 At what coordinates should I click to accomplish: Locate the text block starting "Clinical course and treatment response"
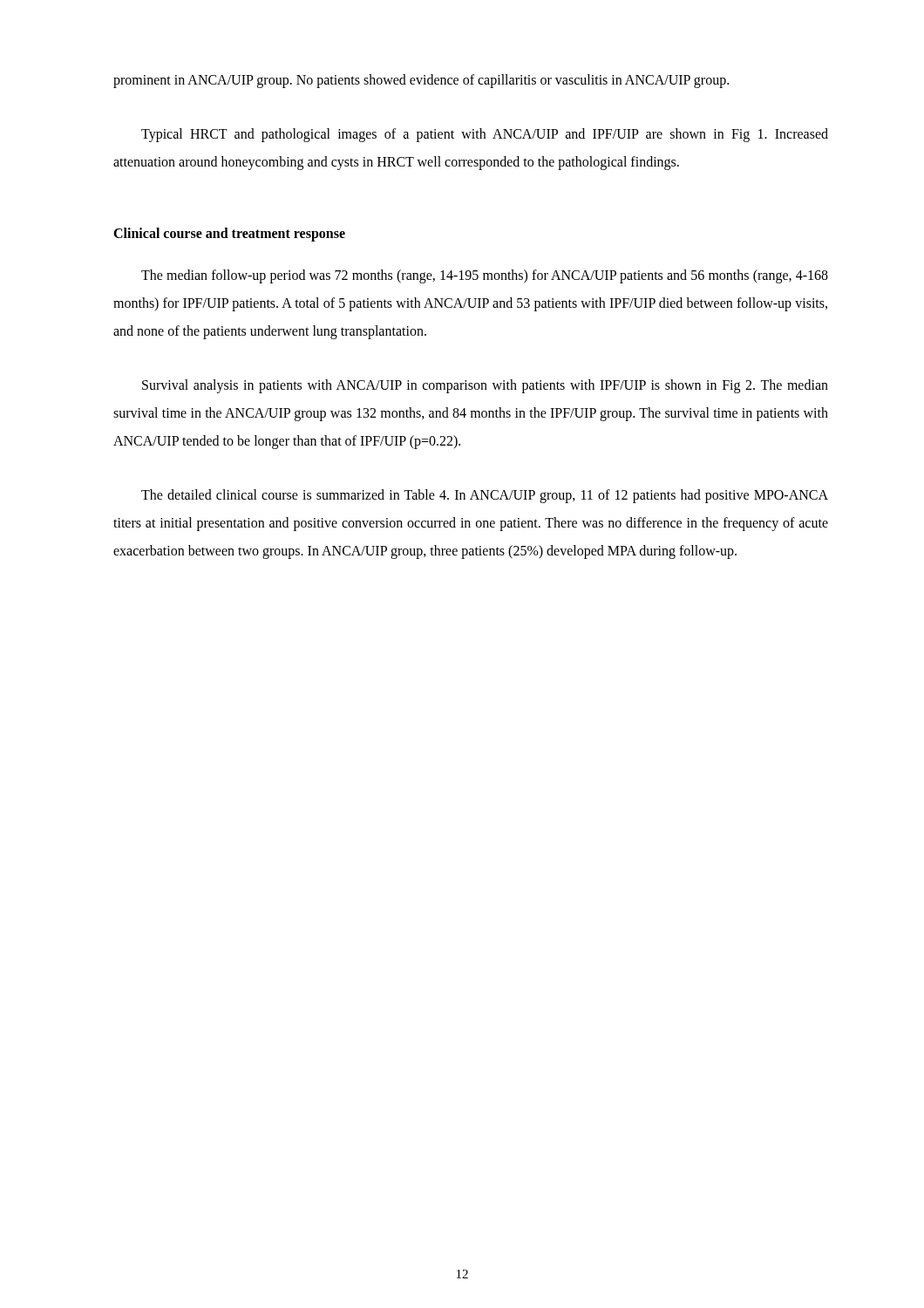[229, 233]
